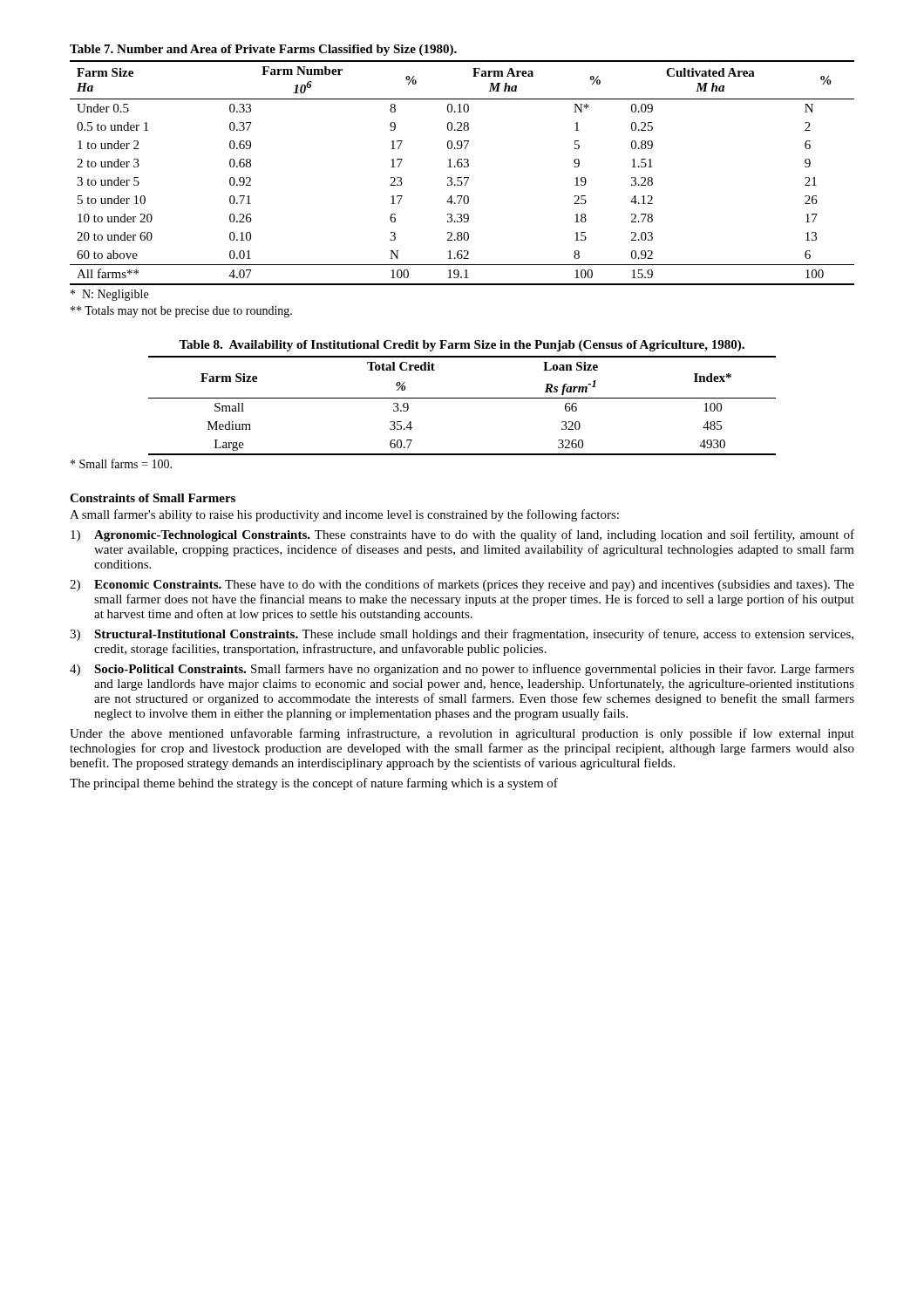Find the element starting "The principal theme behind the strategy is"
Image resolution: width=924 pixels, height=1308 pixels.
314,783
